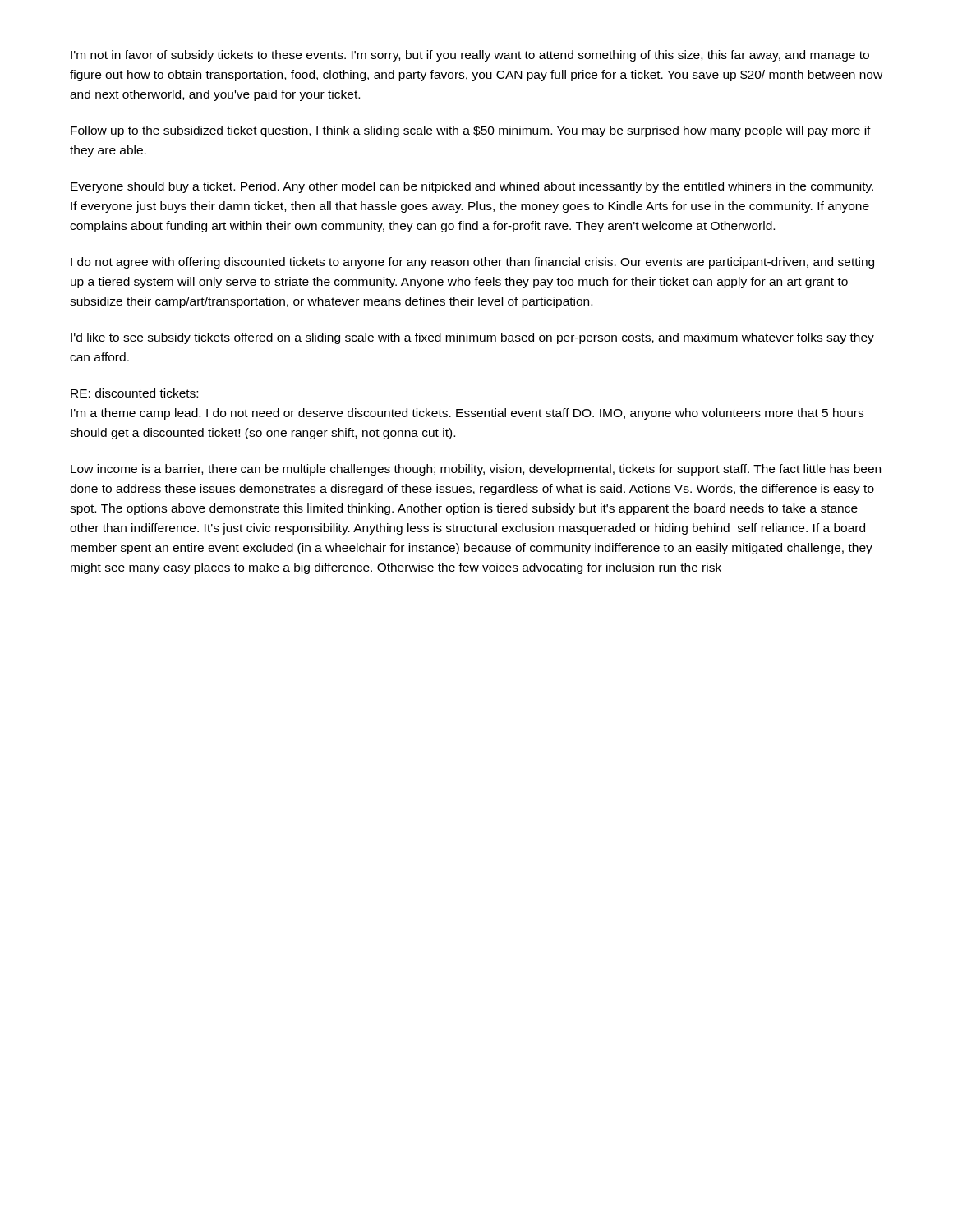The width and height of the screenshot is (953, 1232).
Task: Where is the passage that starts "Follow up to the subsidized ticket question,"?
Action: (470, 140)
